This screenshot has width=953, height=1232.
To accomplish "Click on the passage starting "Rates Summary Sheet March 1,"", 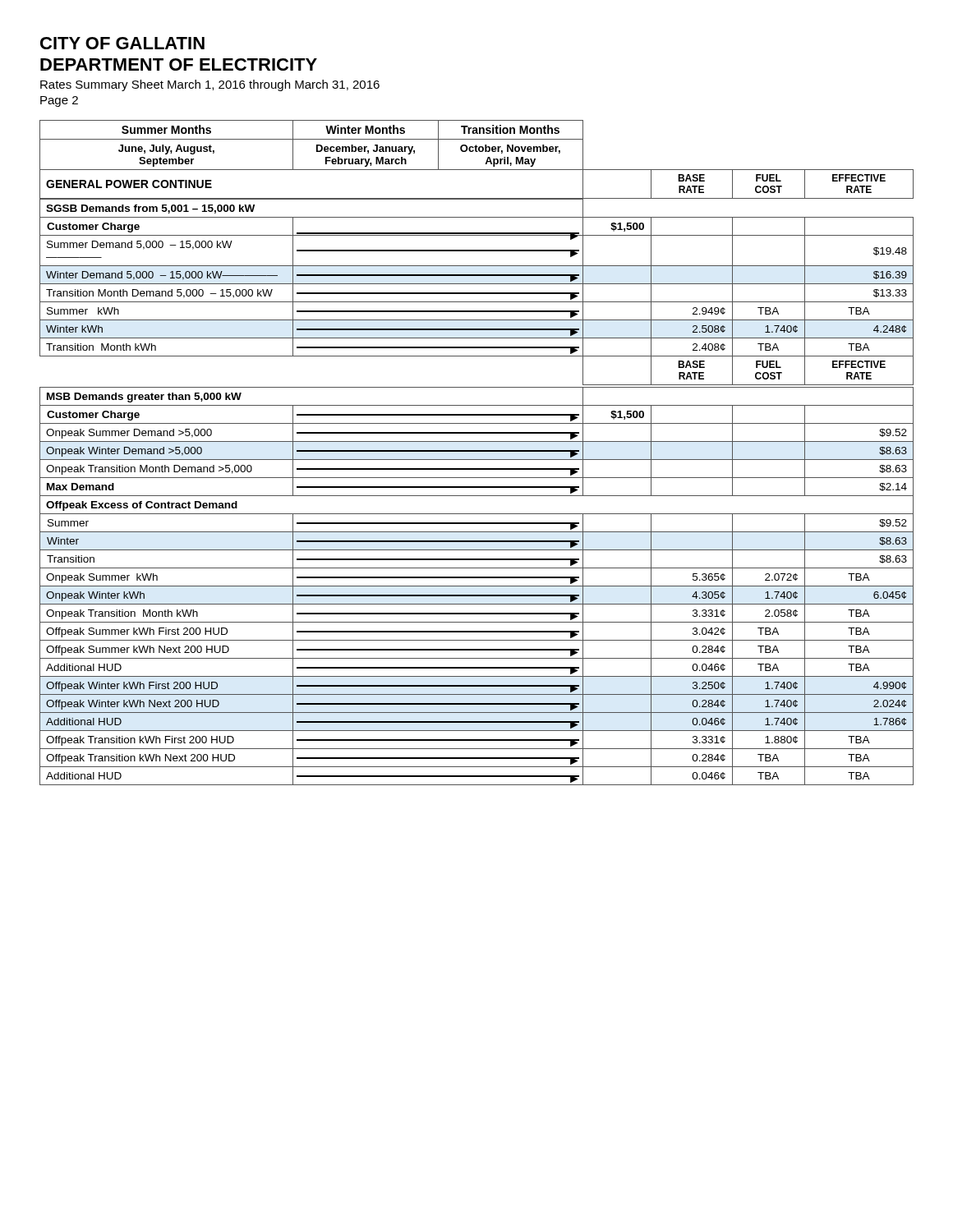I will (210, 84).
